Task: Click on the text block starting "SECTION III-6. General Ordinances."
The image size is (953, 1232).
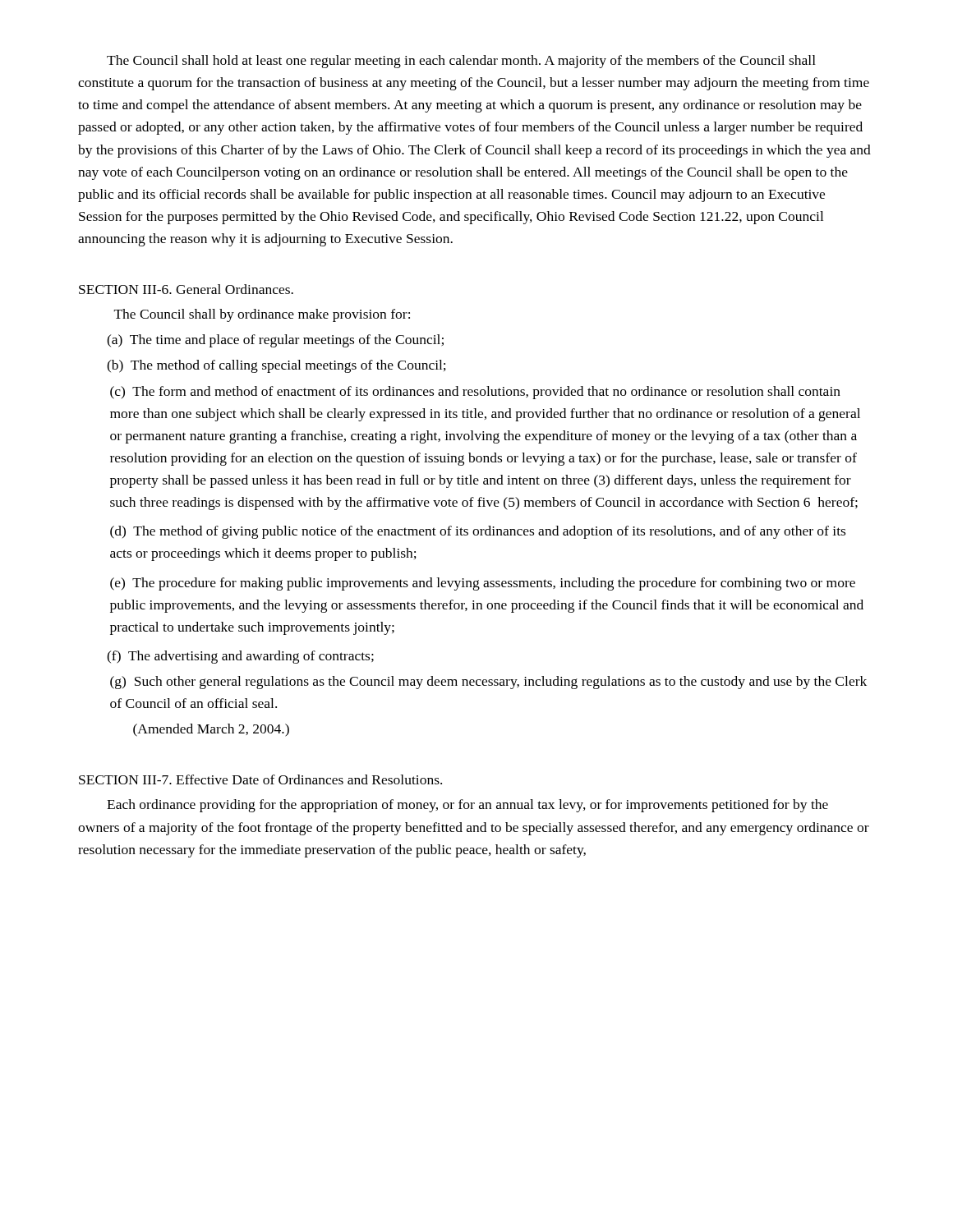Action: coord(186,289)
